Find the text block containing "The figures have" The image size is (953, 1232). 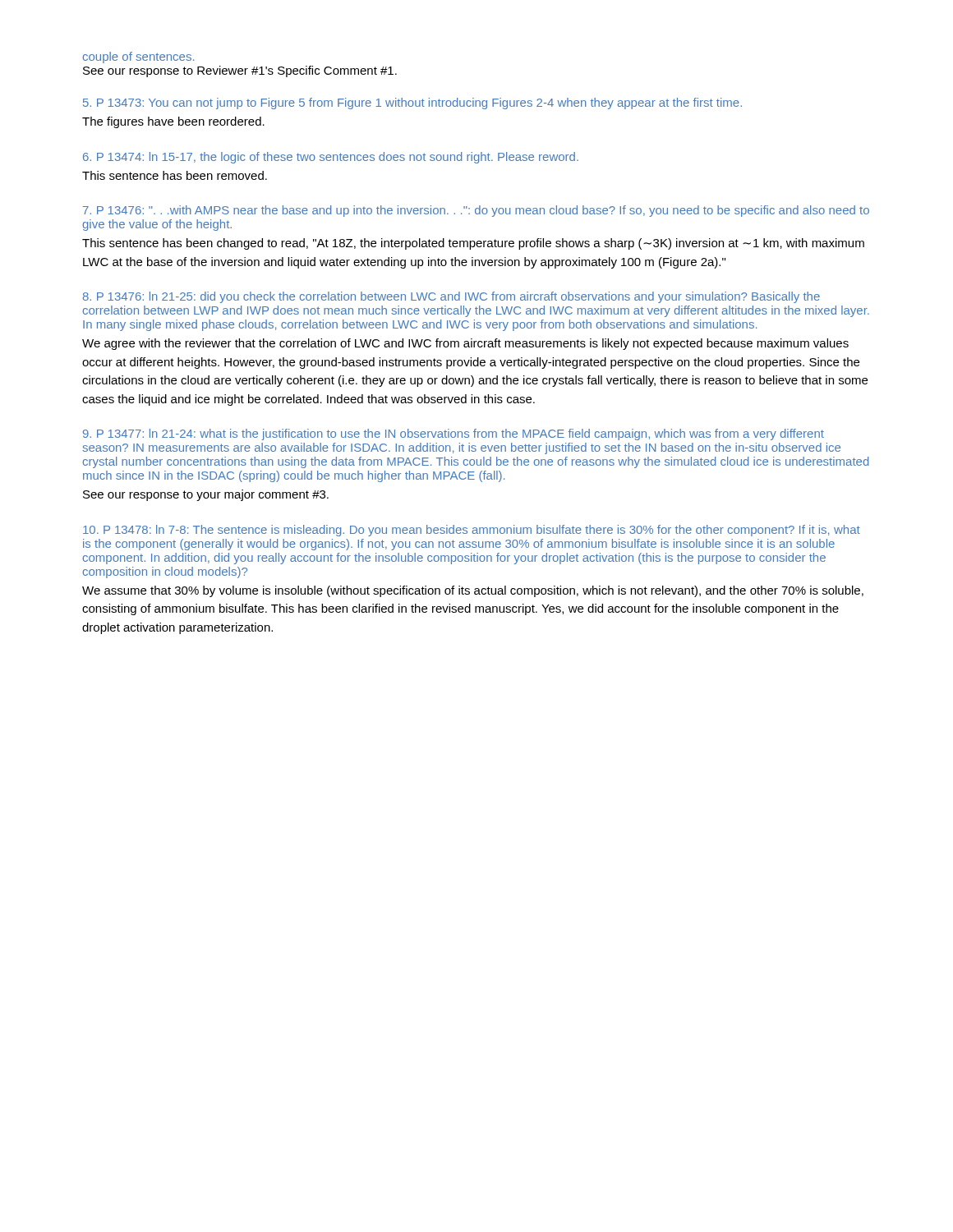[x=174, y=121]
